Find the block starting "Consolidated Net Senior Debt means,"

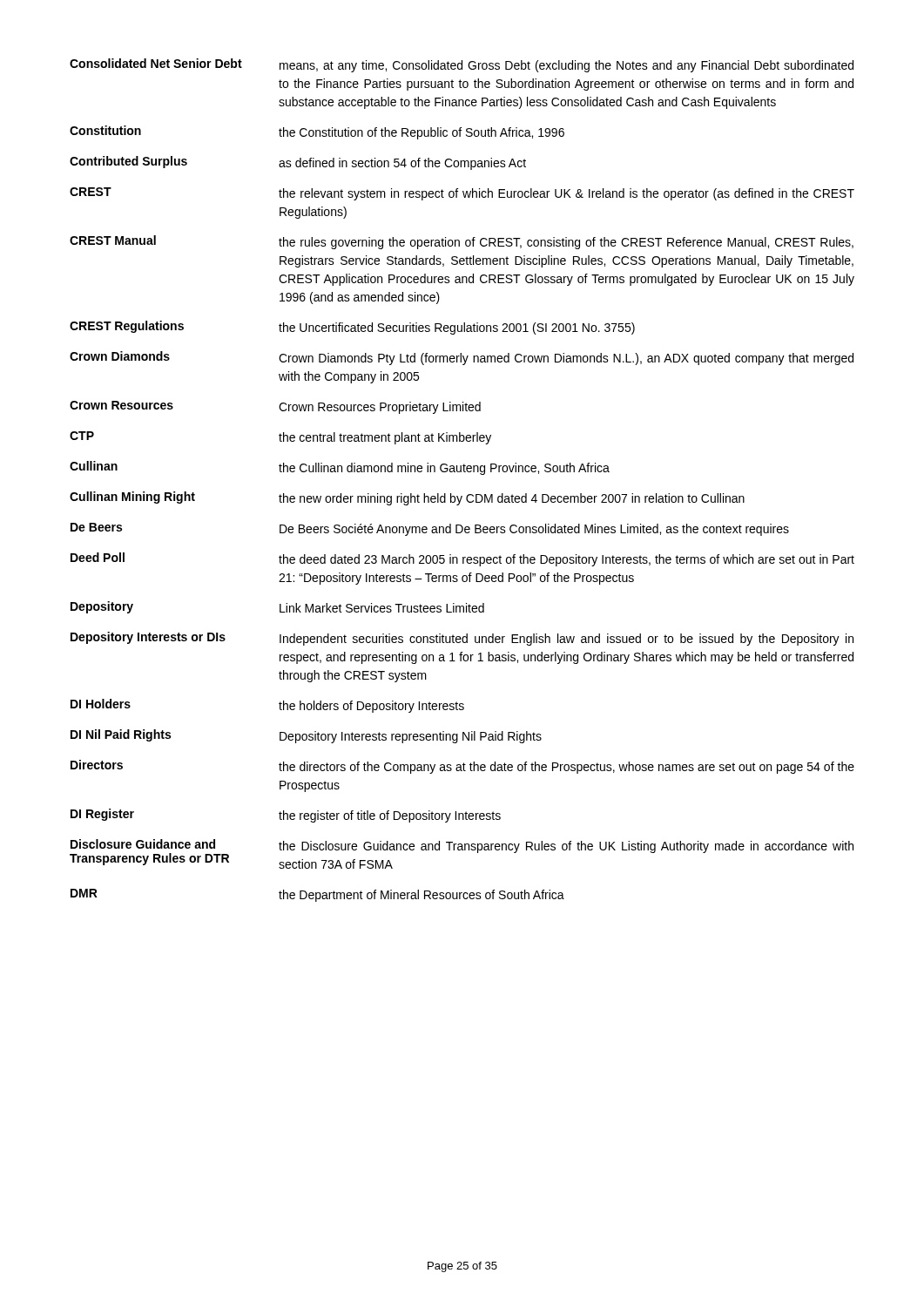[x=462, y=86]
